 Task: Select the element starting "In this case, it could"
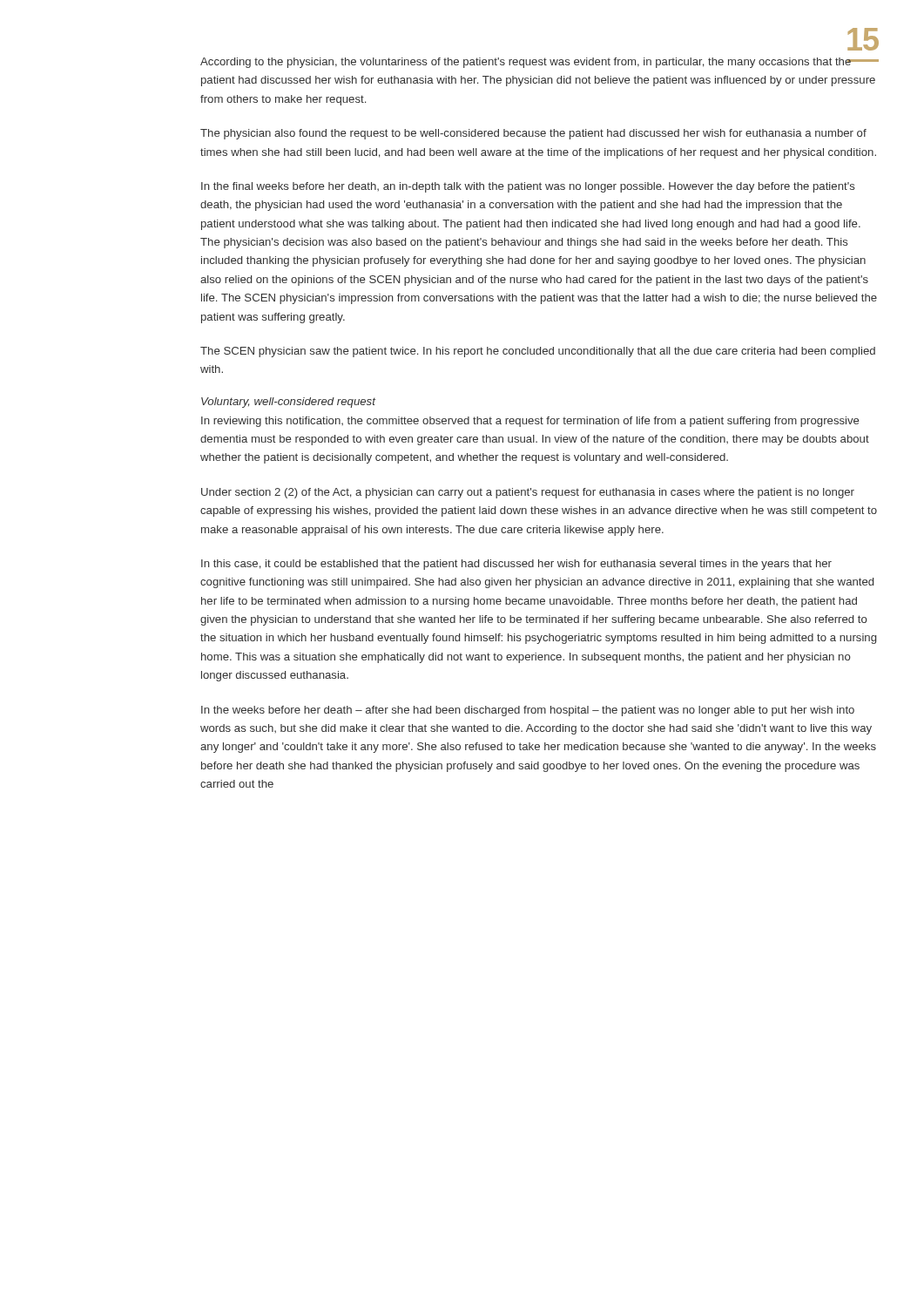pos(539,619)
